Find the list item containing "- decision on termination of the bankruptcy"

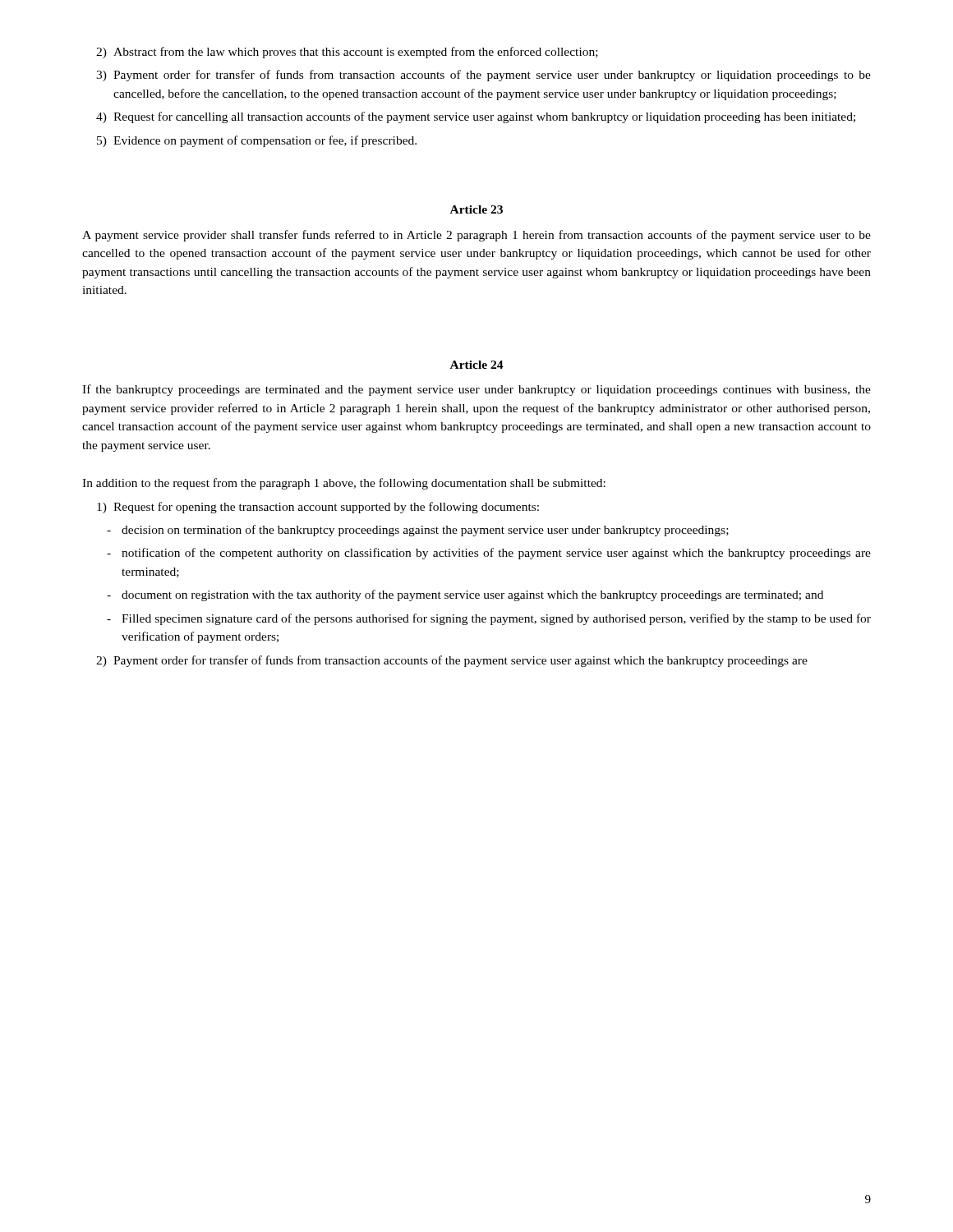point(489,530)
